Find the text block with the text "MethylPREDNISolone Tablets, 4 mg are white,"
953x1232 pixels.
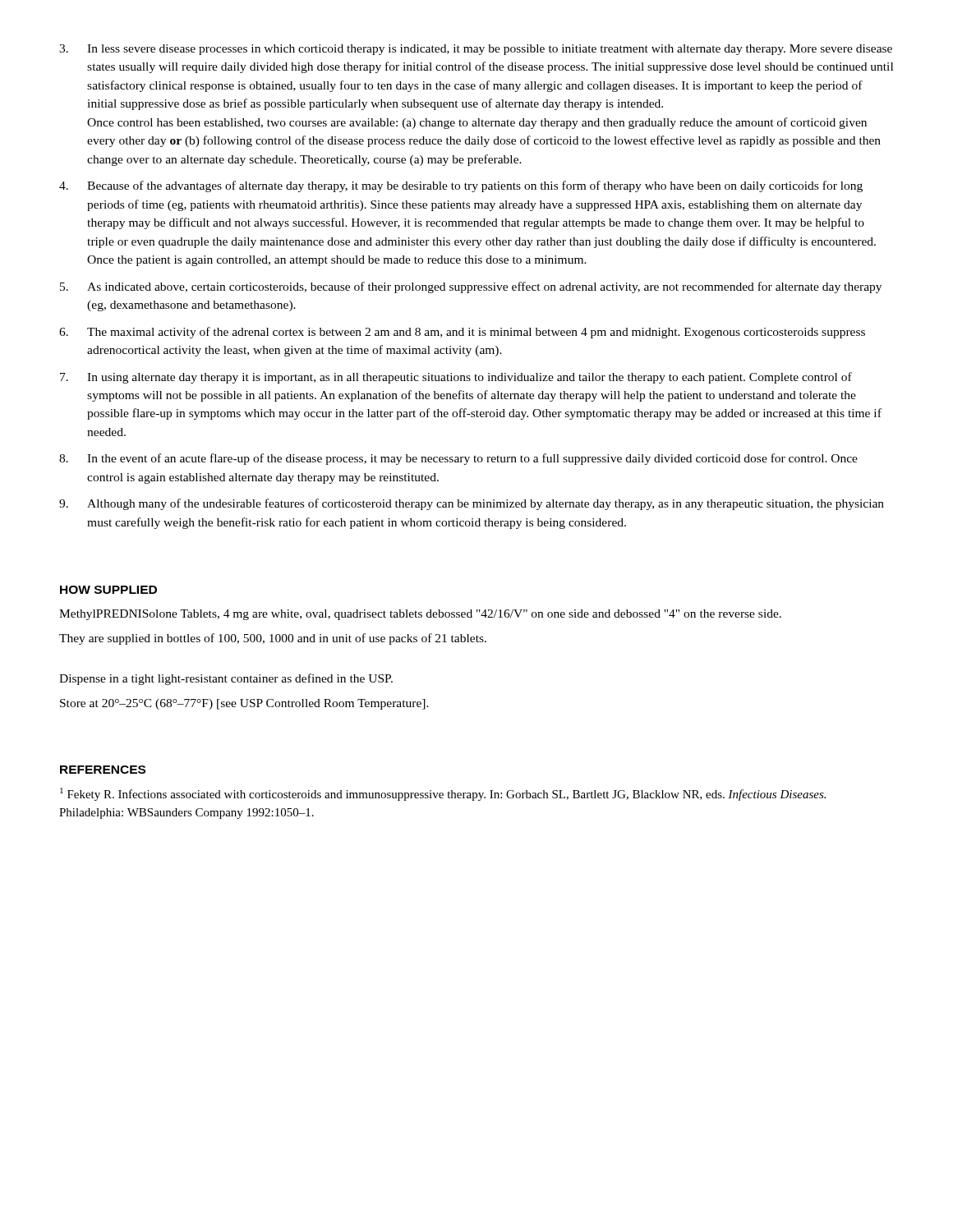(x=421, y=613)
